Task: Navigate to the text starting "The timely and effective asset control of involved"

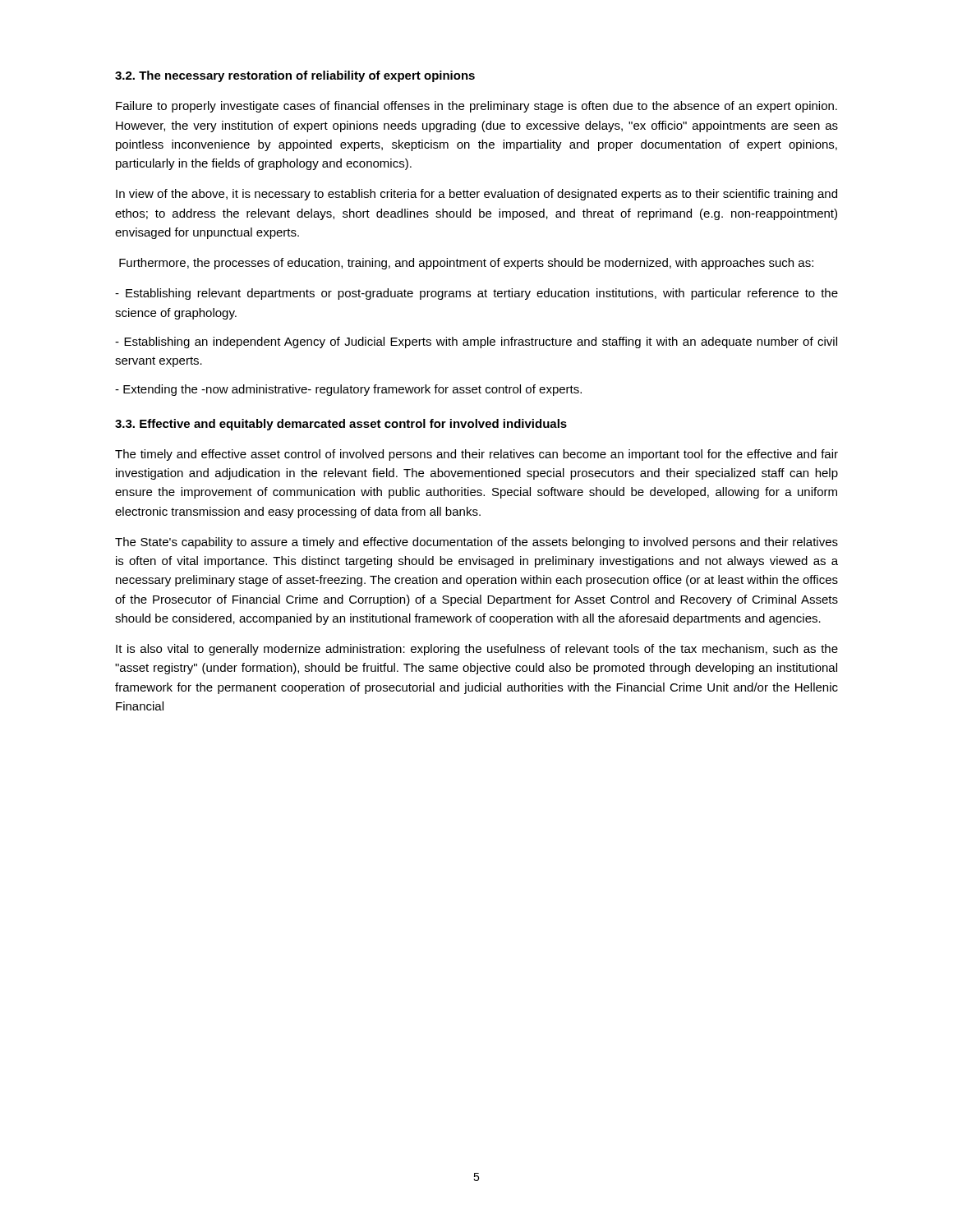Action: pos(476,482)
